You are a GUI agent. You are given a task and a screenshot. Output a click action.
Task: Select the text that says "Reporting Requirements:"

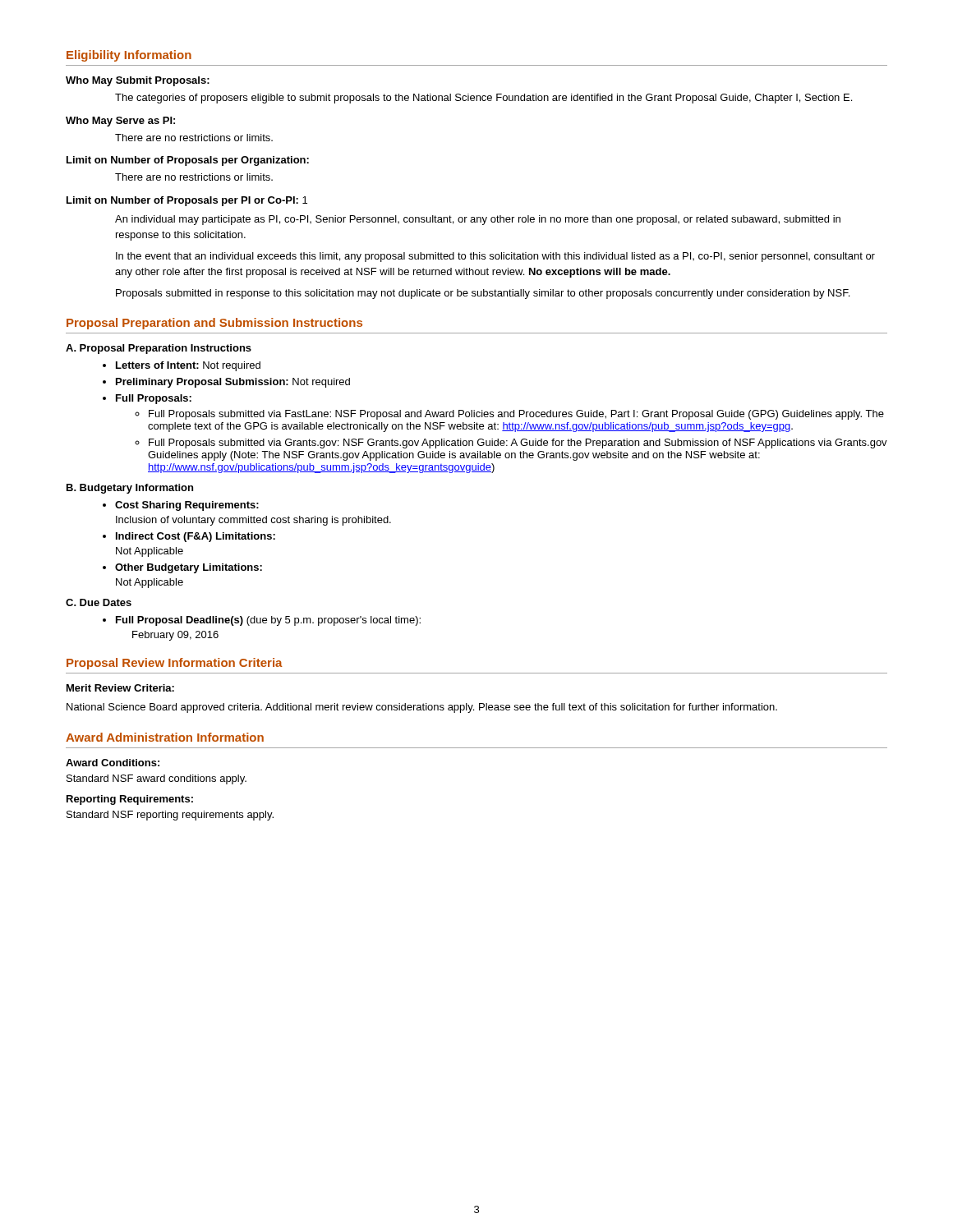130,798
